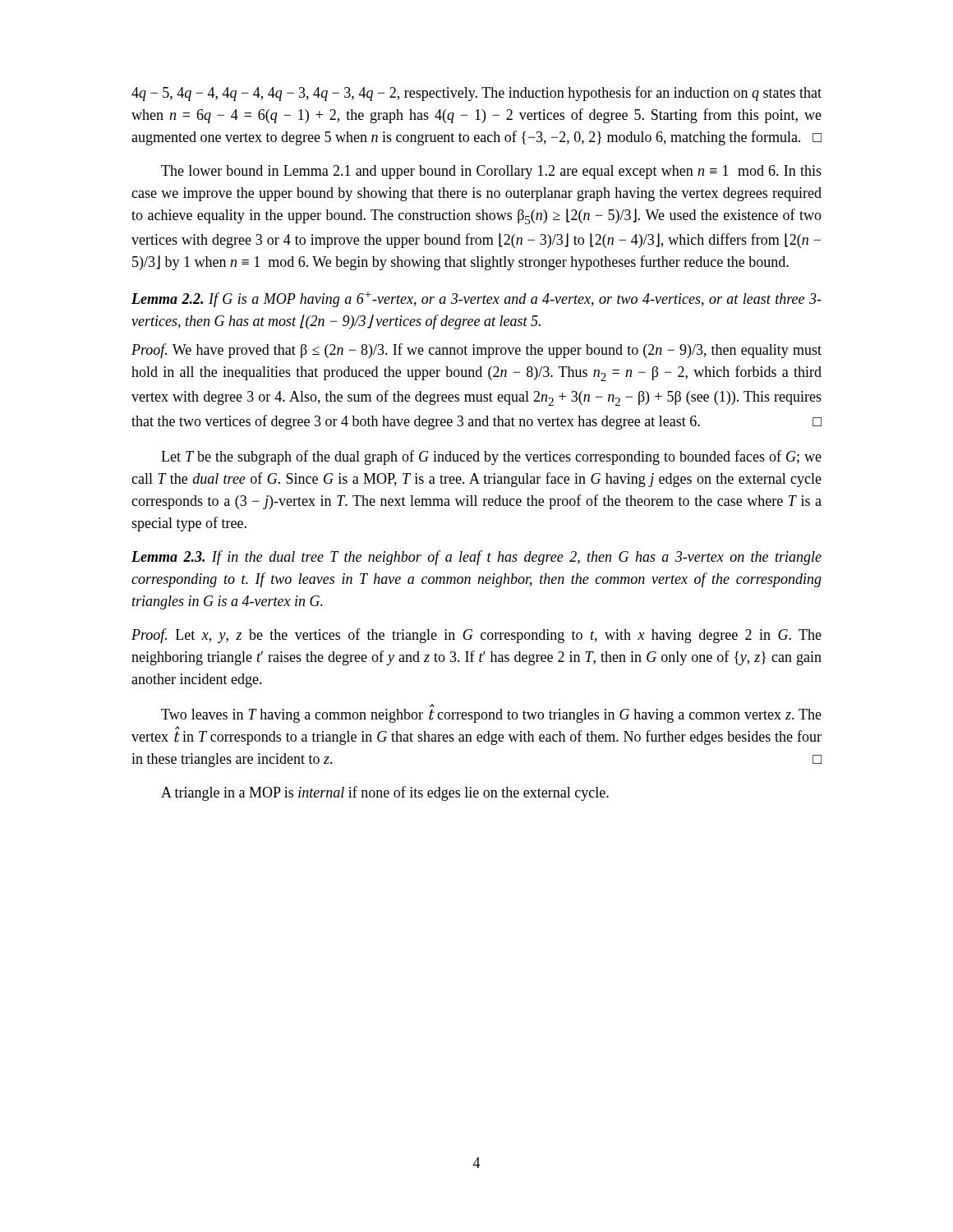Find the block on this page that starts "Lemma 2.3. If in"

tap(476, 580)
